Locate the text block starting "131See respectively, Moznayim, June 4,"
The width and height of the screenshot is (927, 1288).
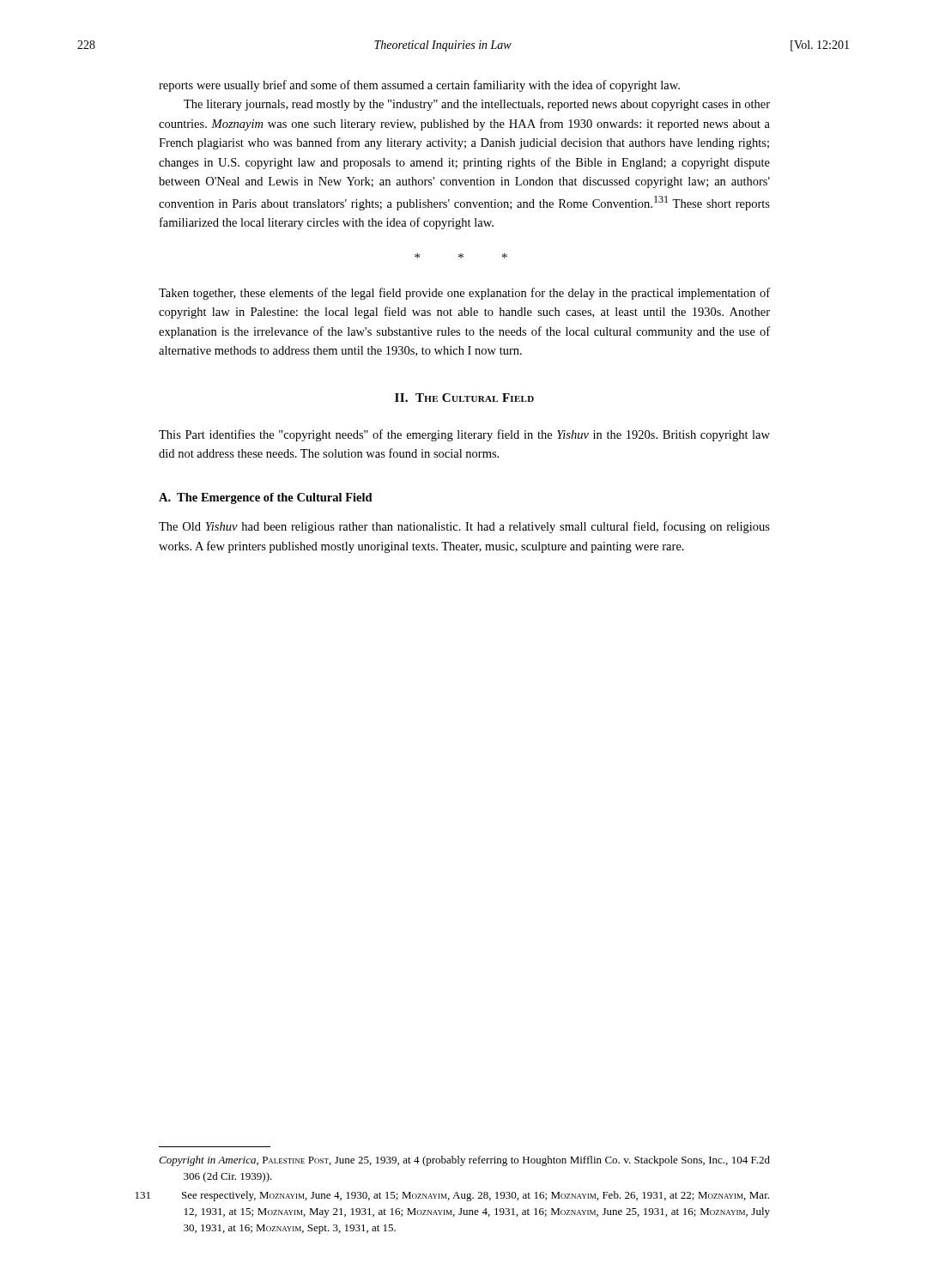(464, 1211)
